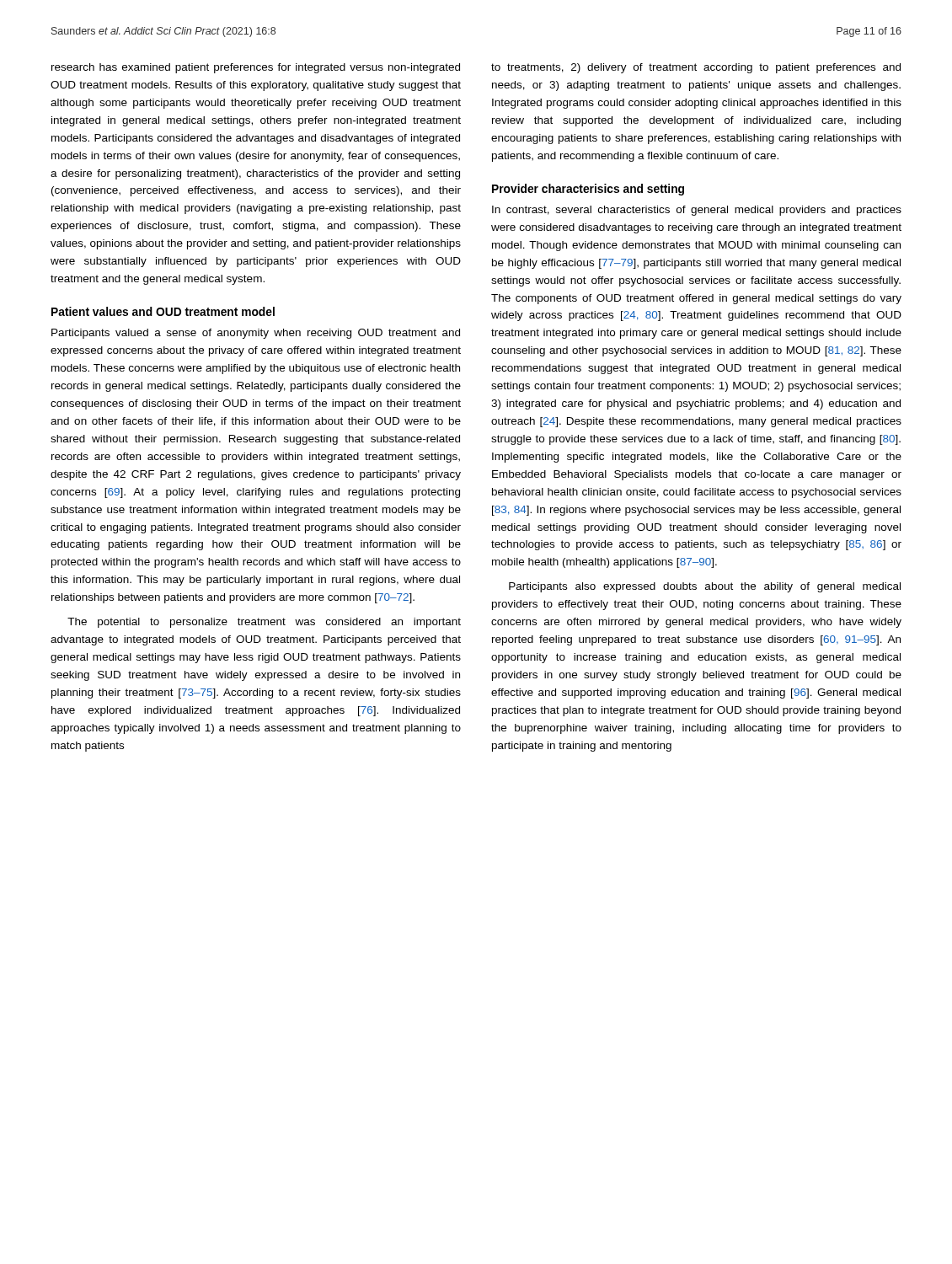
Task: Select the text block starting "Provider characterisics and setting"
Action: [588, 189]
